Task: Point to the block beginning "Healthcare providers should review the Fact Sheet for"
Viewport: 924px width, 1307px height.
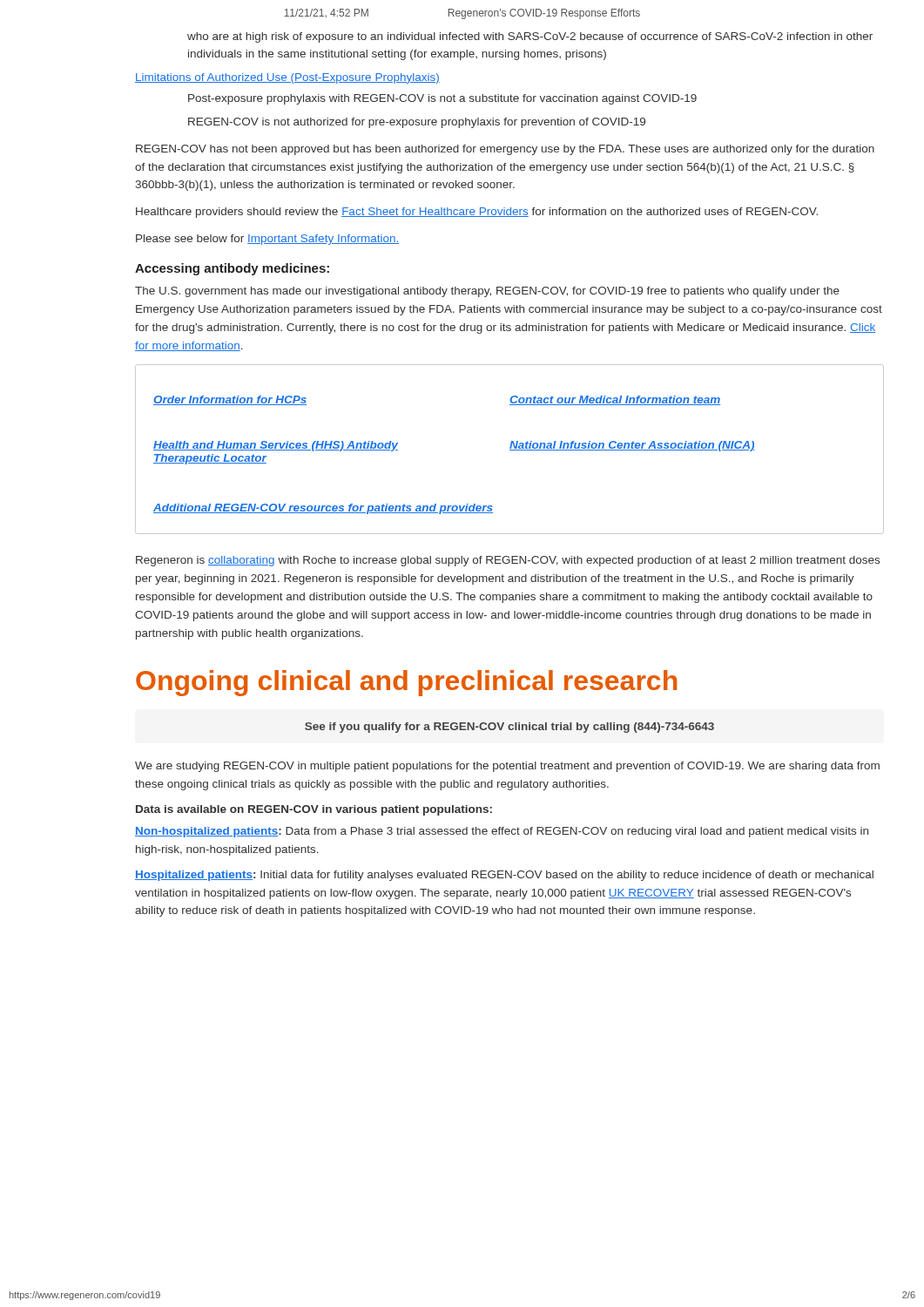Action: 477,212
